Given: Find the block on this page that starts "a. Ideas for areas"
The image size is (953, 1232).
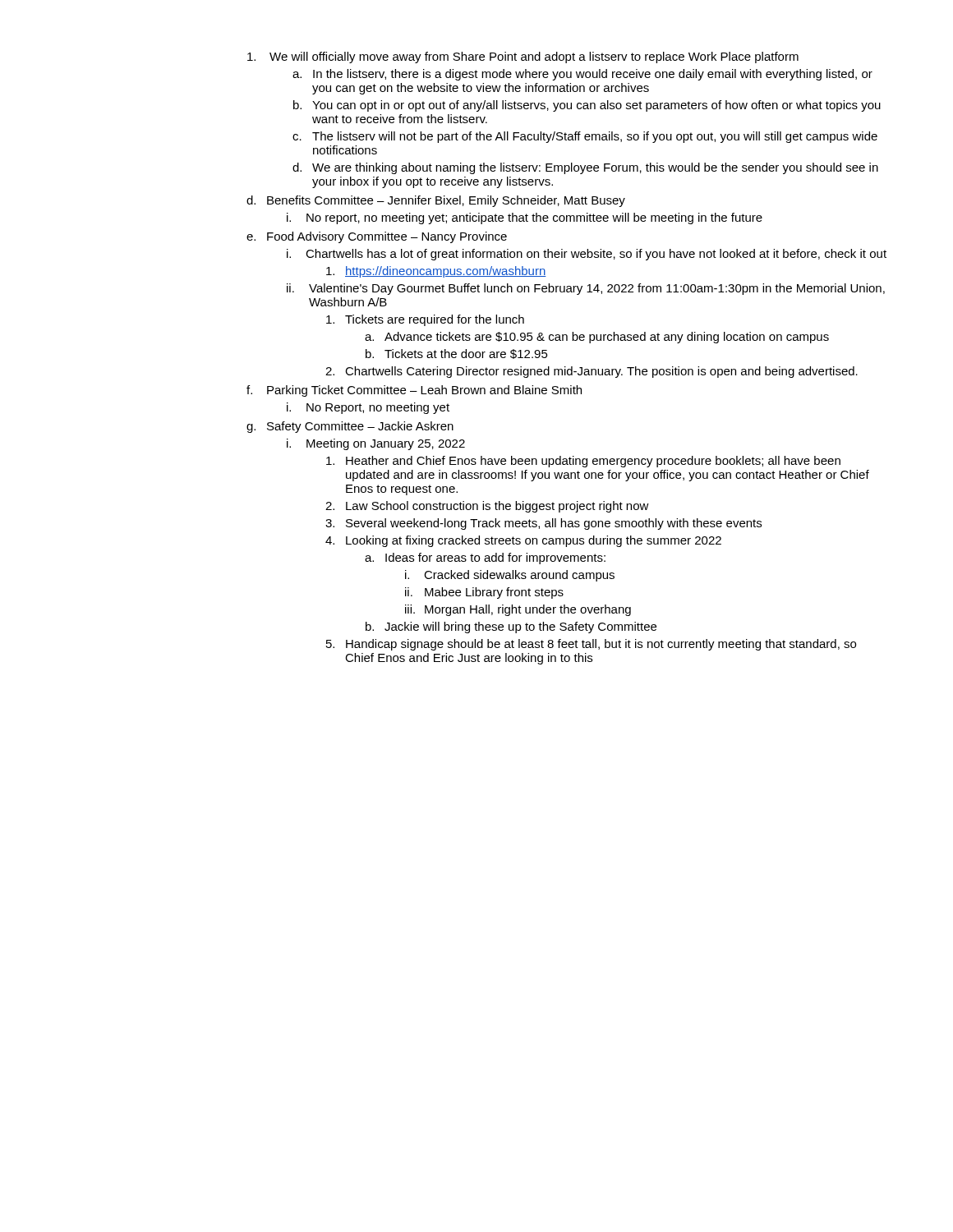Looking at the screenshot, I should 486,557.
